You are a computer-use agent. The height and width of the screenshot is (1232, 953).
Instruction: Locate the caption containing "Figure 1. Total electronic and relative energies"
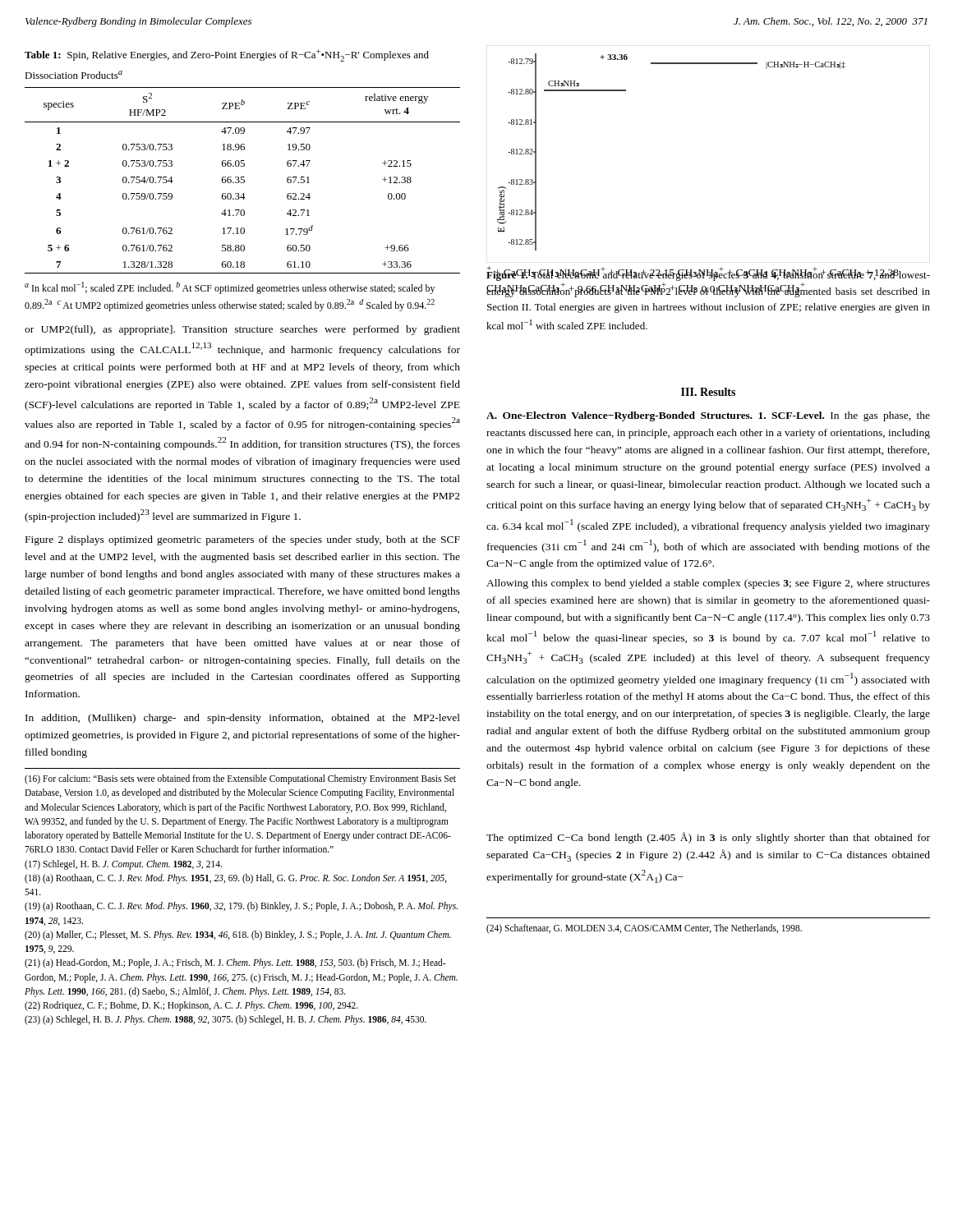(x=708, y=300)
